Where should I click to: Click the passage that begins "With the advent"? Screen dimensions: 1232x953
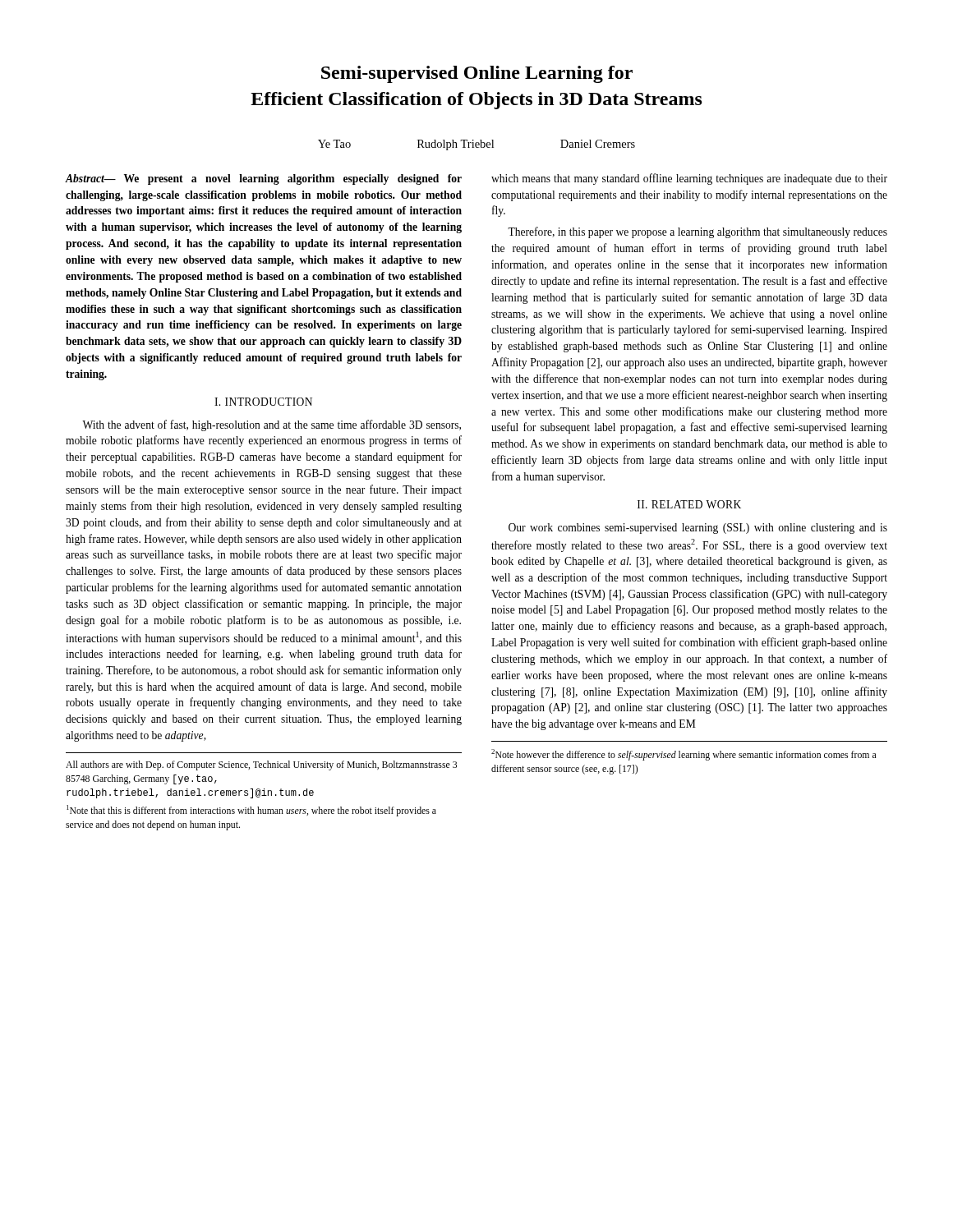264,581
